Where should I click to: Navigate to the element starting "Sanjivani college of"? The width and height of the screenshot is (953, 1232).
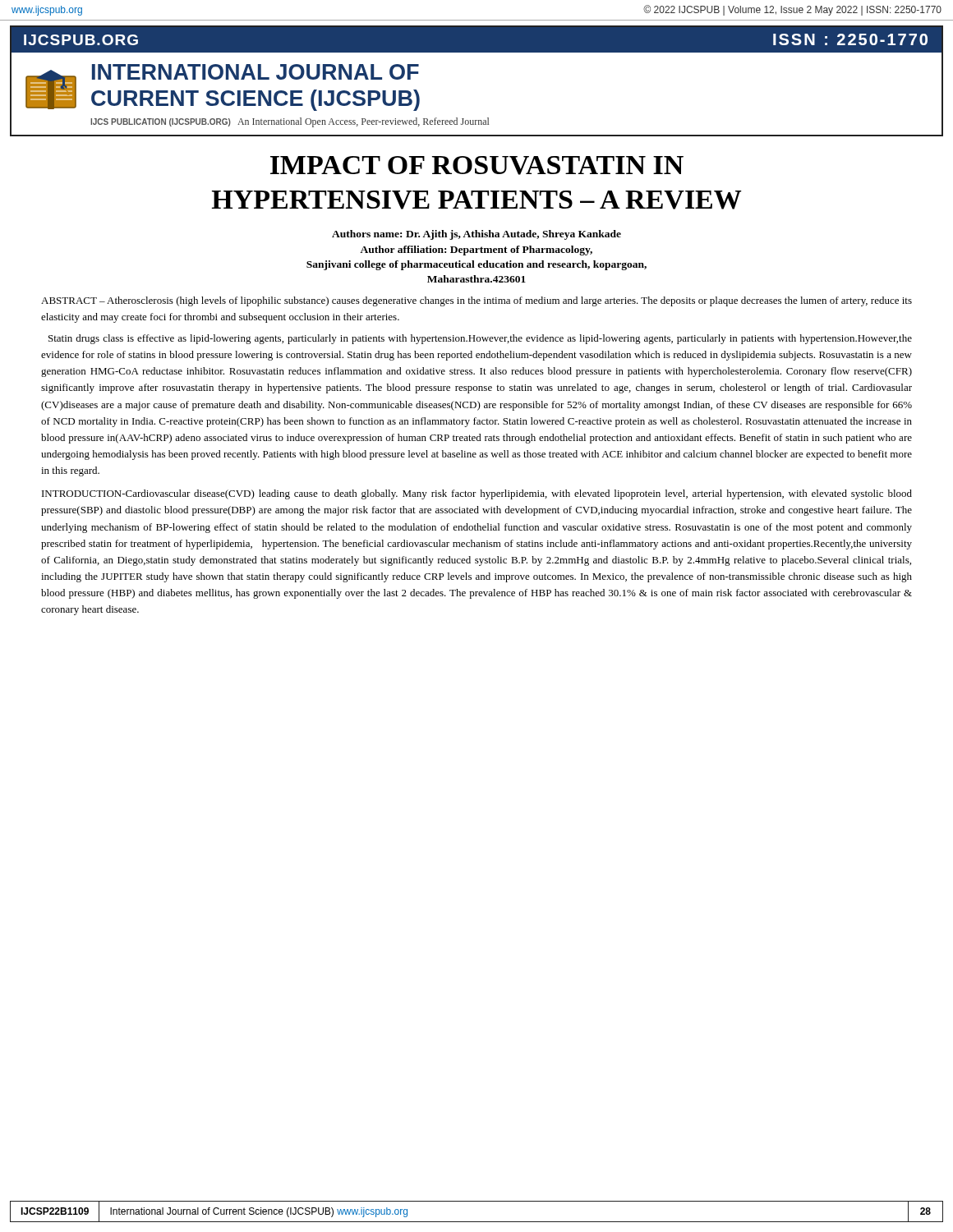tap(476, 264)
